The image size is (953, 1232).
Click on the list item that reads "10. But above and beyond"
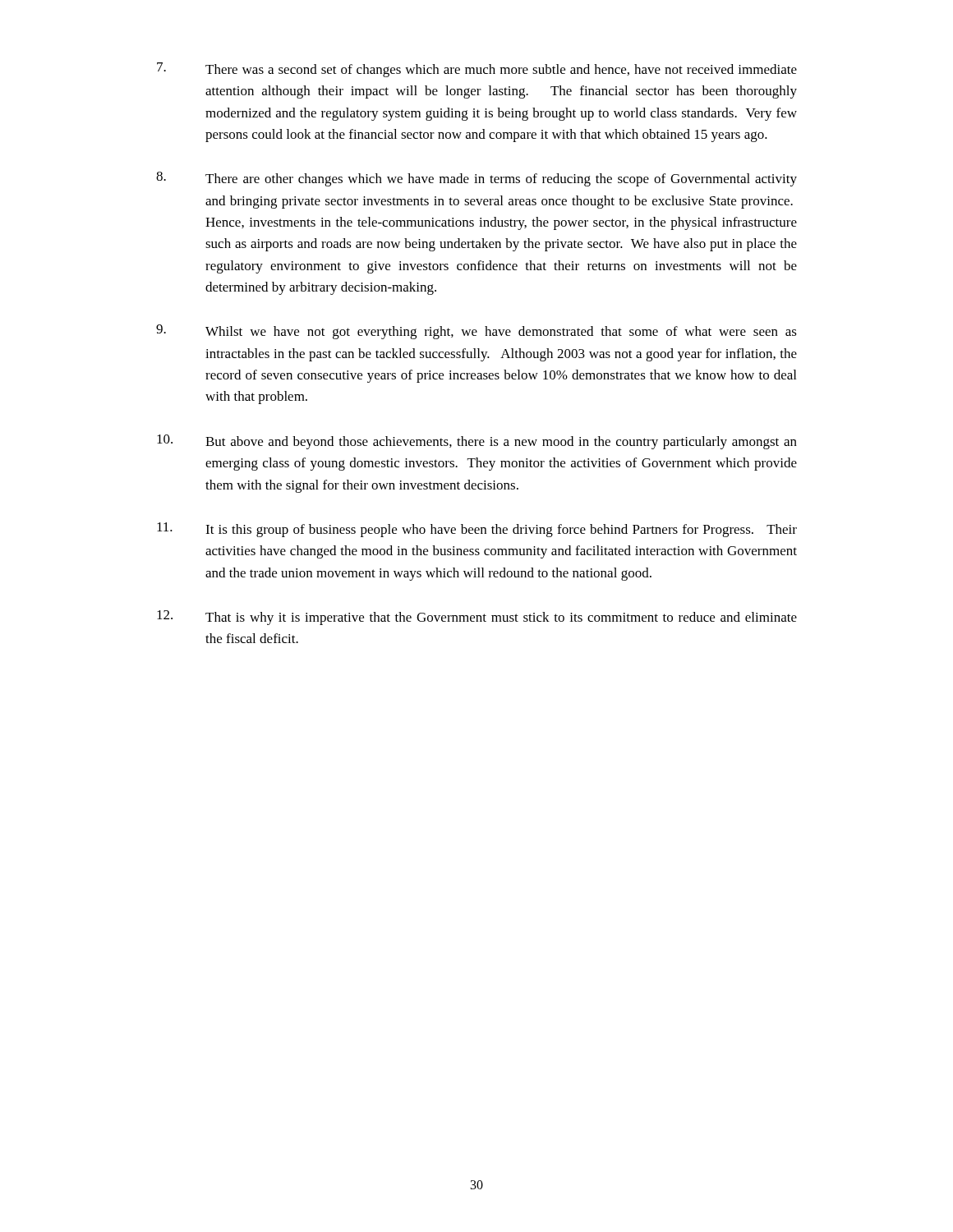(x=476, y=464)
